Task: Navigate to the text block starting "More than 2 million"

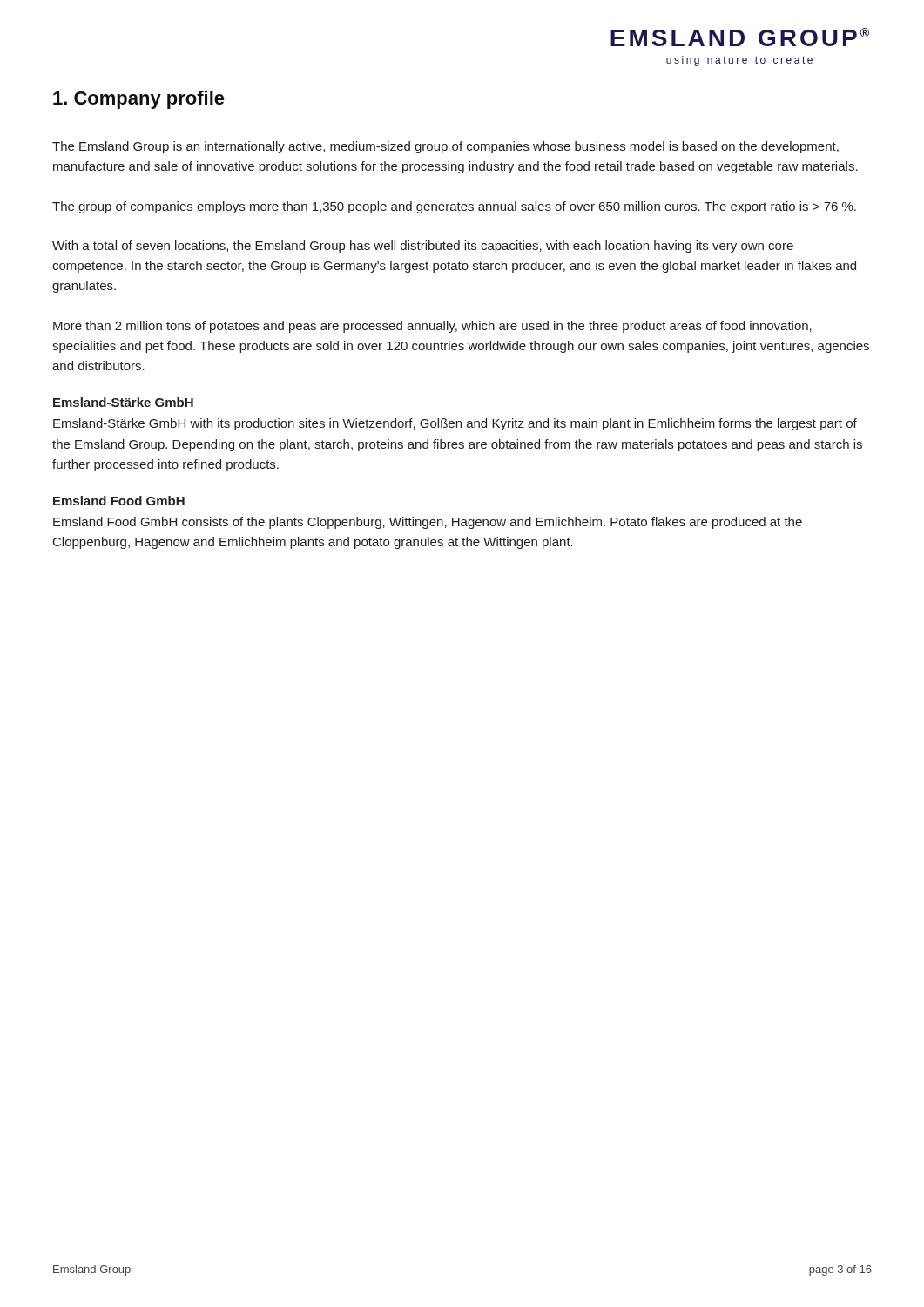Action: [461, 345]
